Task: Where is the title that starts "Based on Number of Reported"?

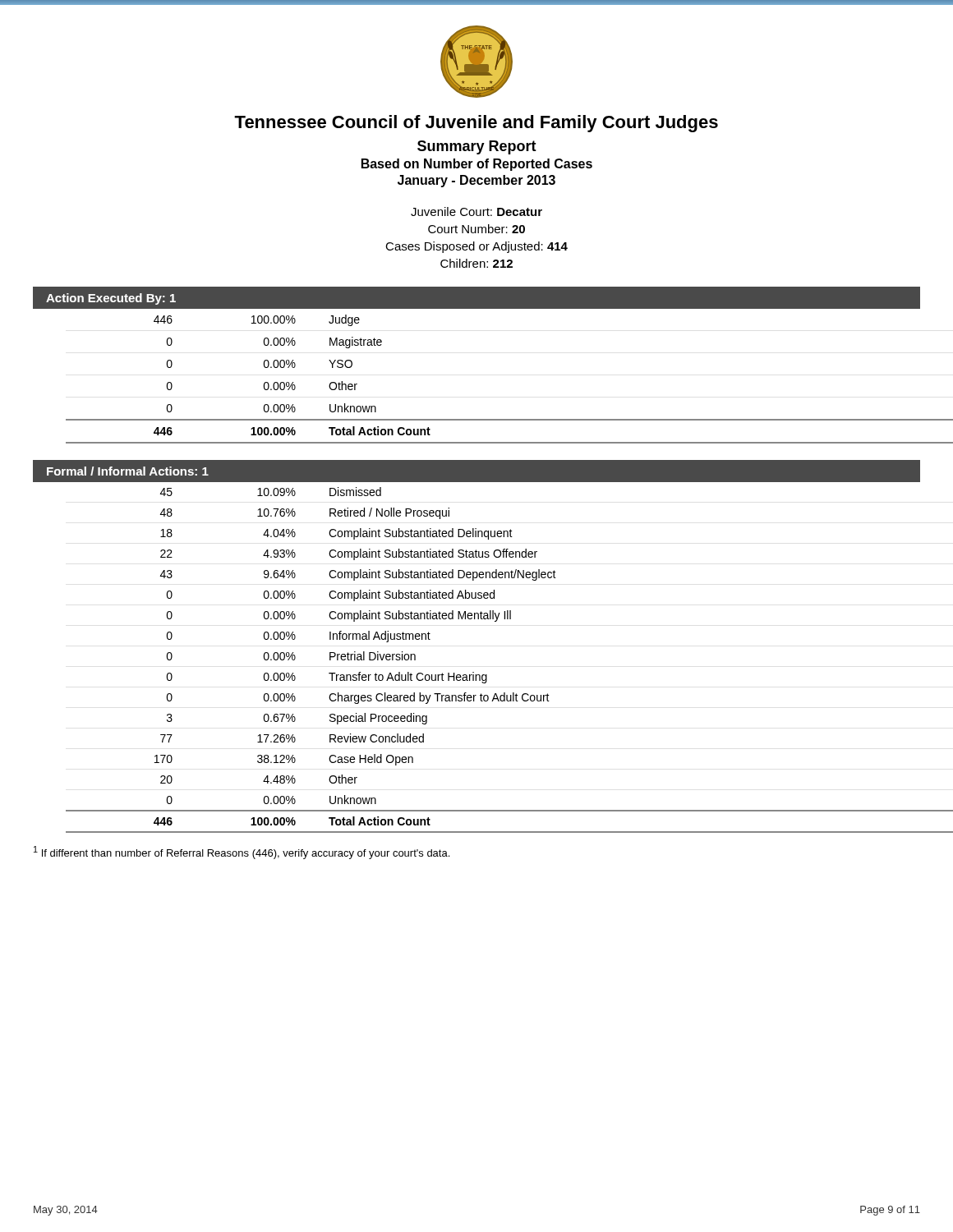Action: click(476, 164)
